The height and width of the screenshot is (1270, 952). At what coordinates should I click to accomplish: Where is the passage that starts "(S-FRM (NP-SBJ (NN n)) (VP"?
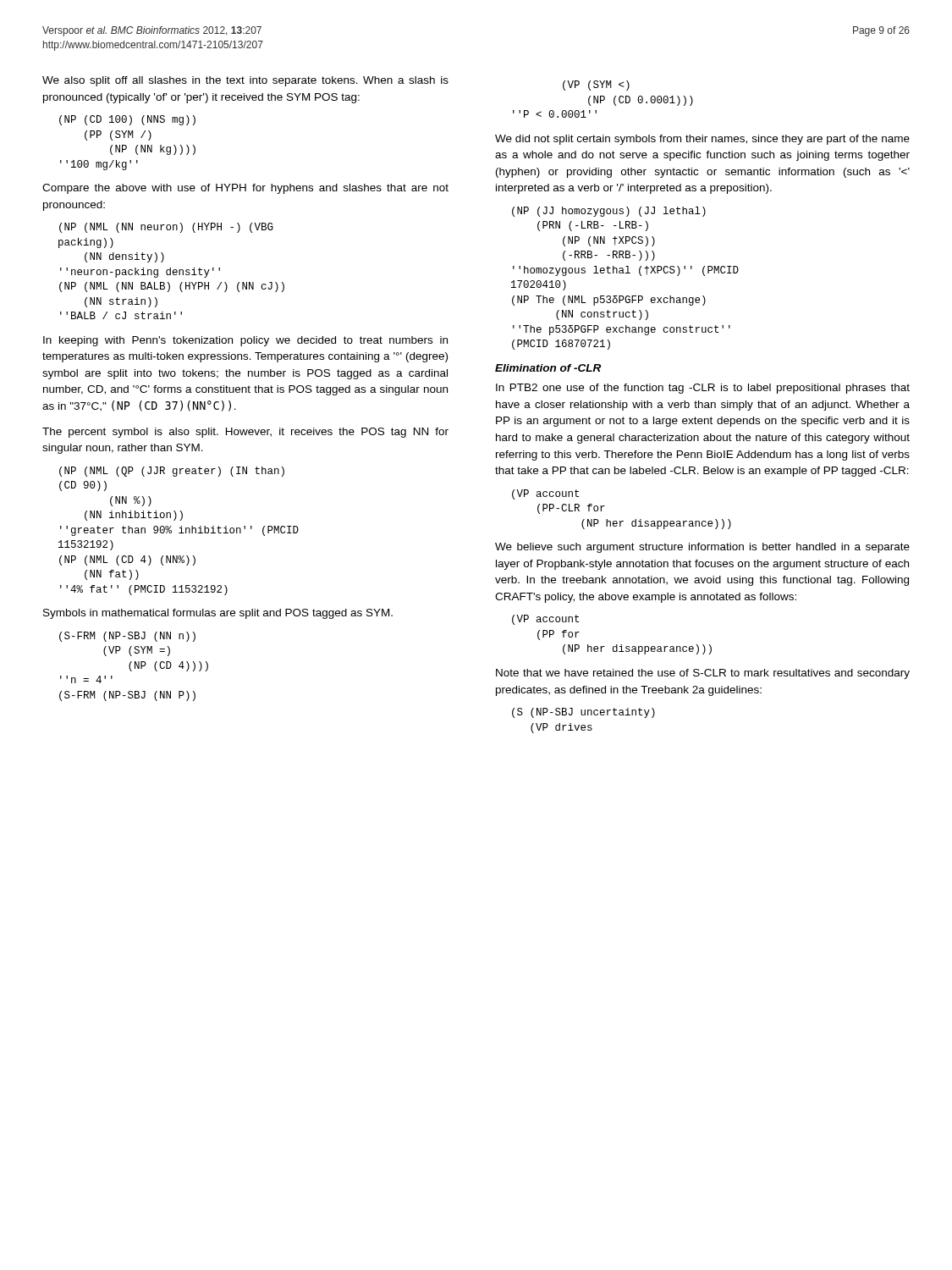[134, 666]
